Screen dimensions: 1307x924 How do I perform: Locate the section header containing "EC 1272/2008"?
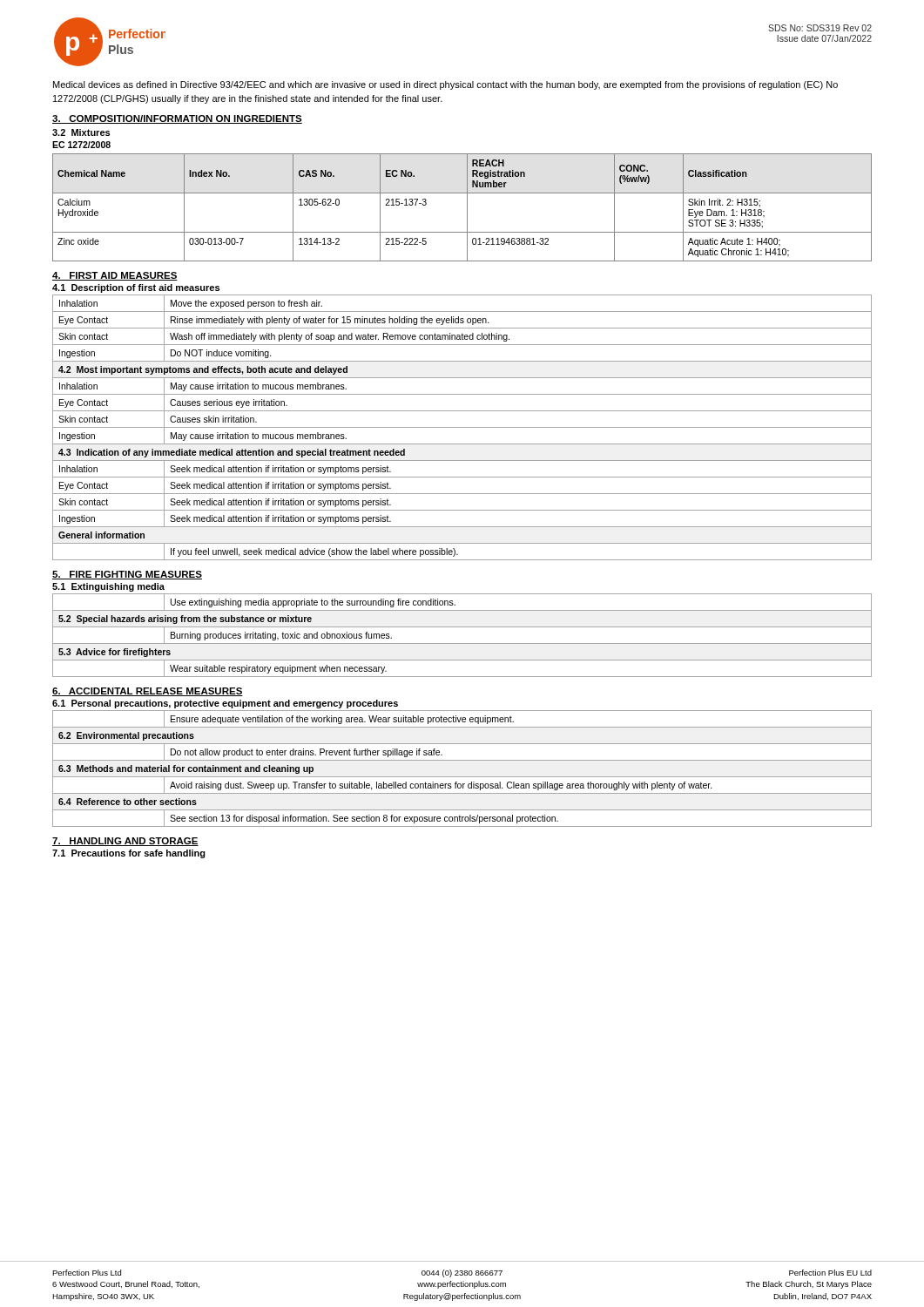(81, 145)
